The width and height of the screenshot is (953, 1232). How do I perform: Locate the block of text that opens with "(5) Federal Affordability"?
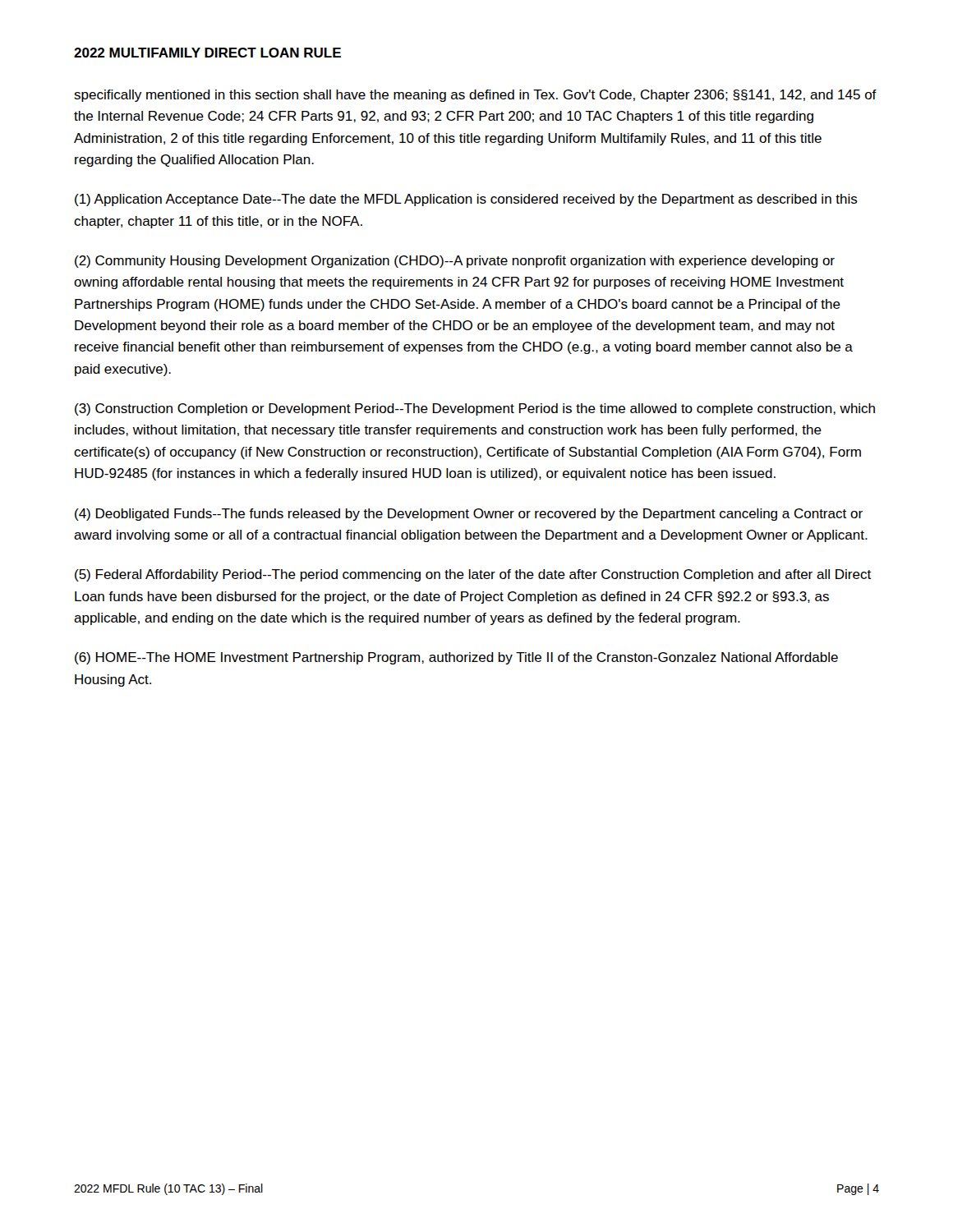coord(472,596)
